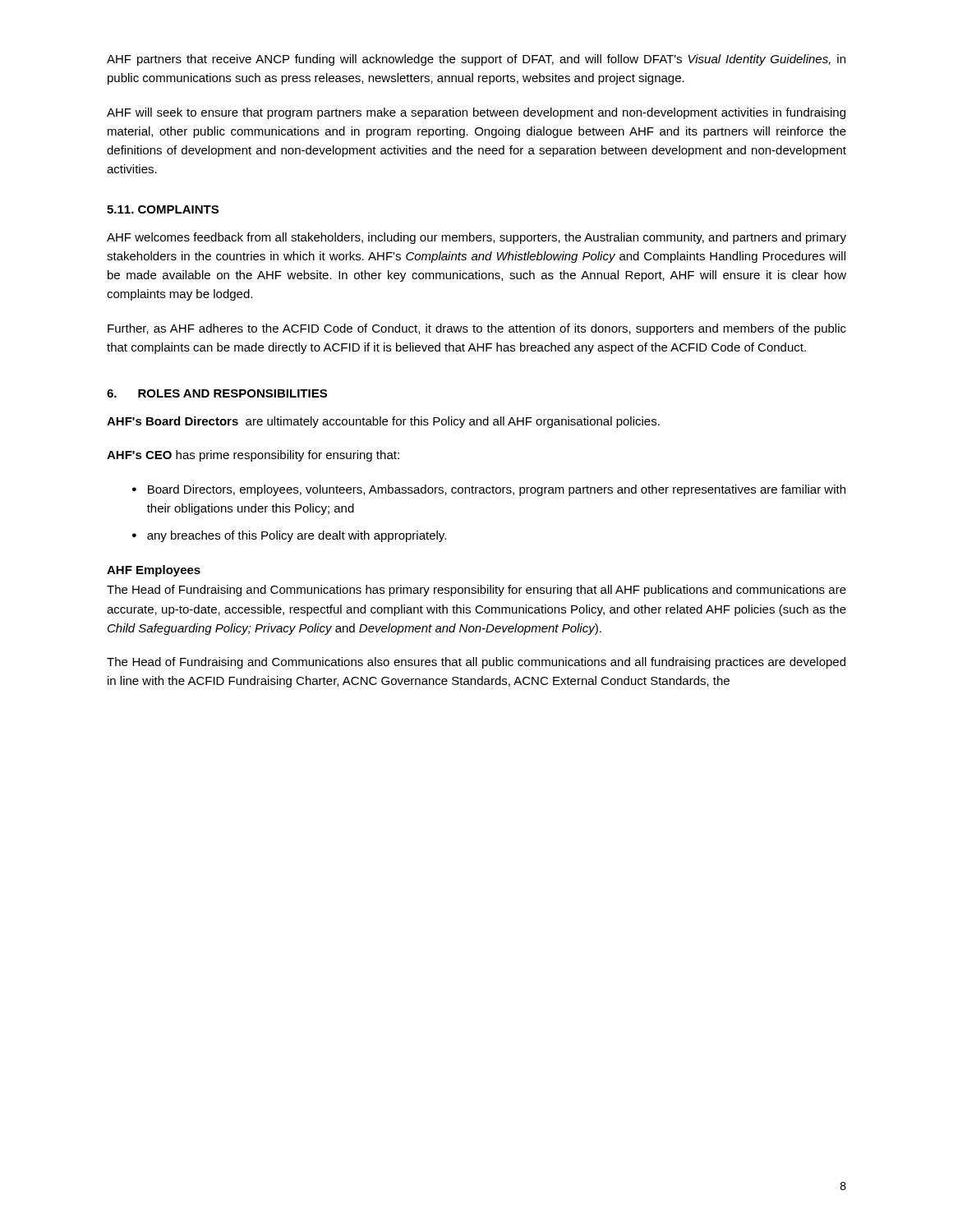Click the passage that begins "any breaches of this Policy are dealt"
Viewport: 953px width, 1232px height.
click(x=289, y=536)
